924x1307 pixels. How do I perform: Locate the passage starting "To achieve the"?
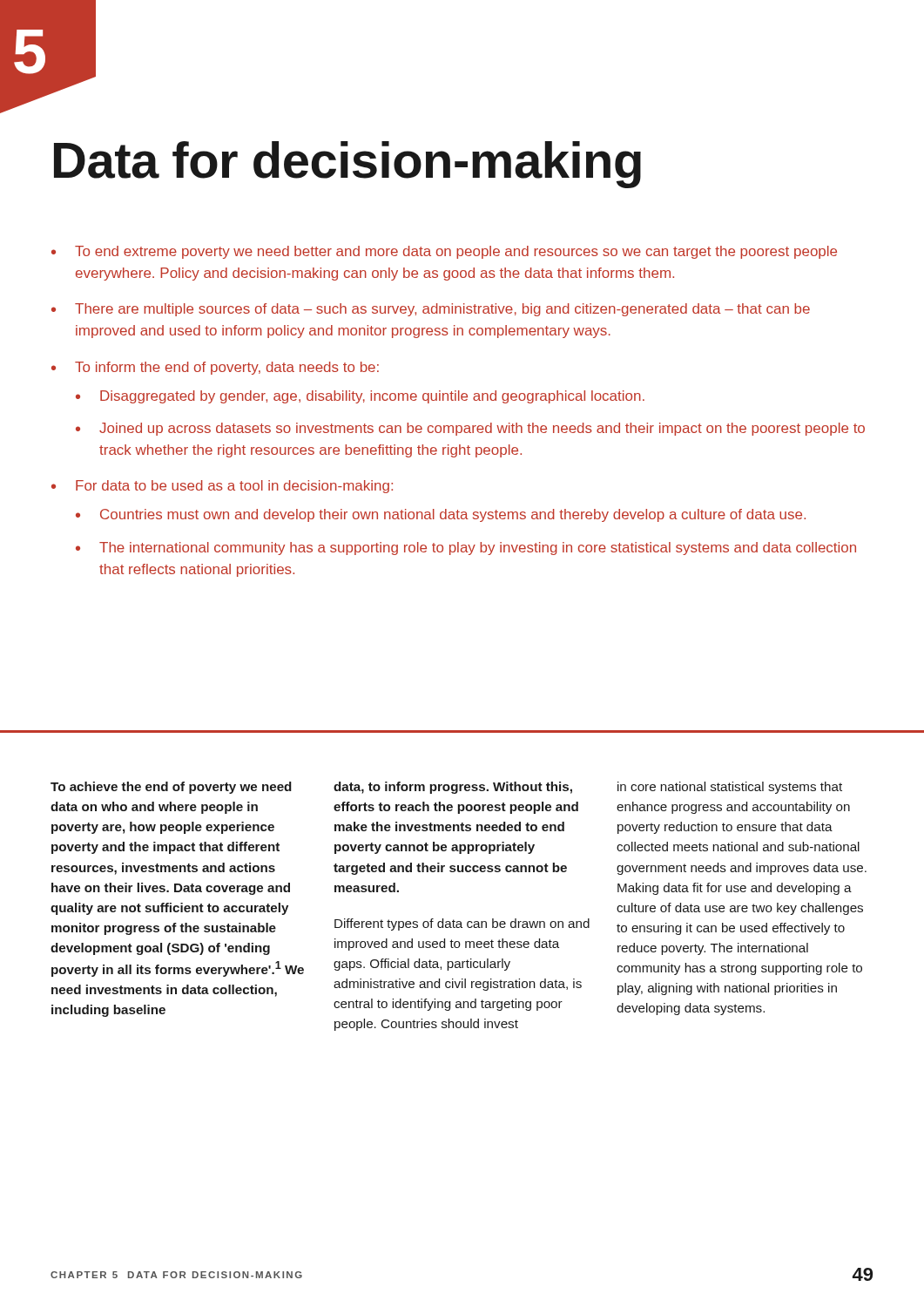point(179,898)
